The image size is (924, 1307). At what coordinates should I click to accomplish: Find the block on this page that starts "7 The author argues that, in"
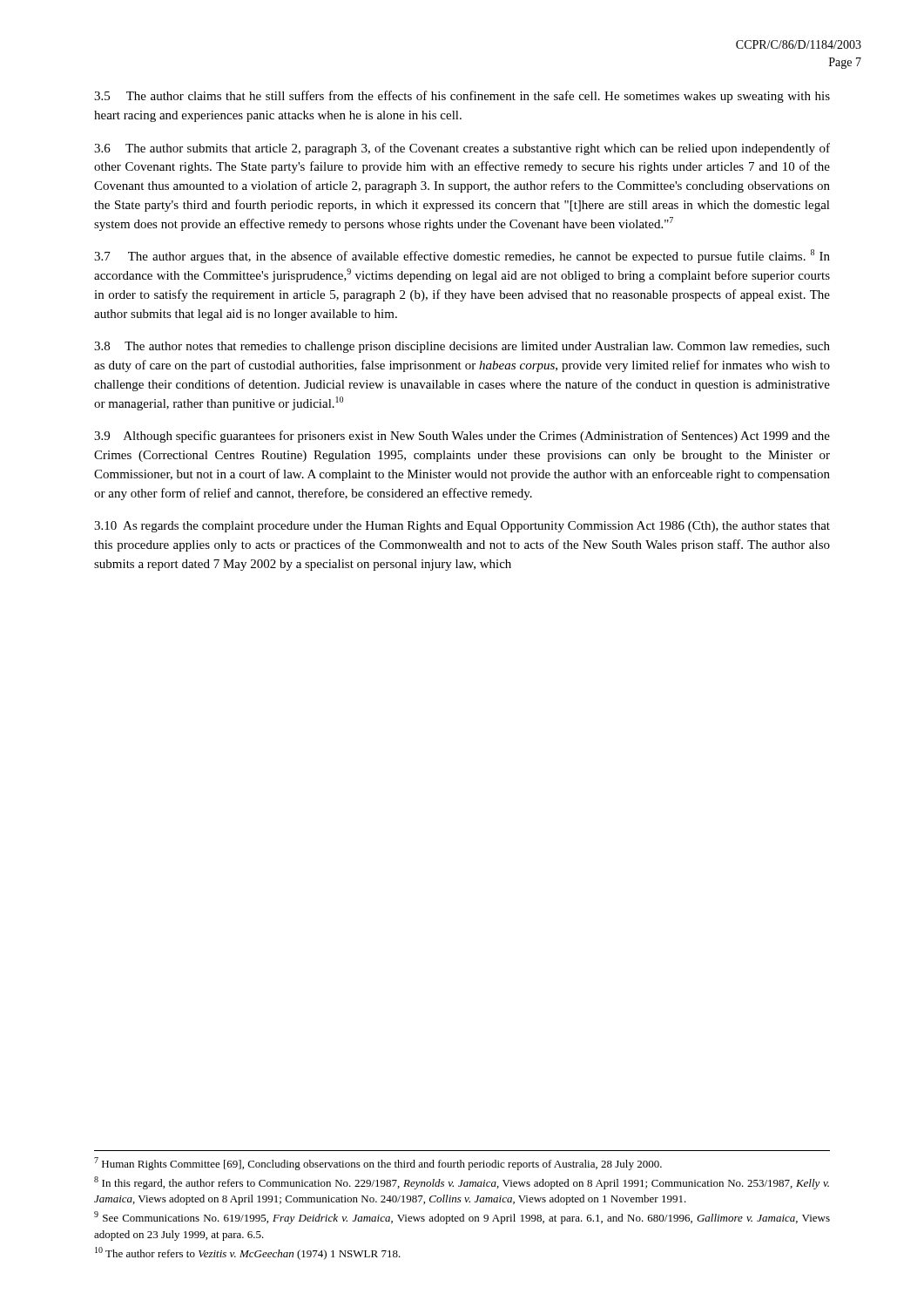pyautogui.click(x=462, y=284)
